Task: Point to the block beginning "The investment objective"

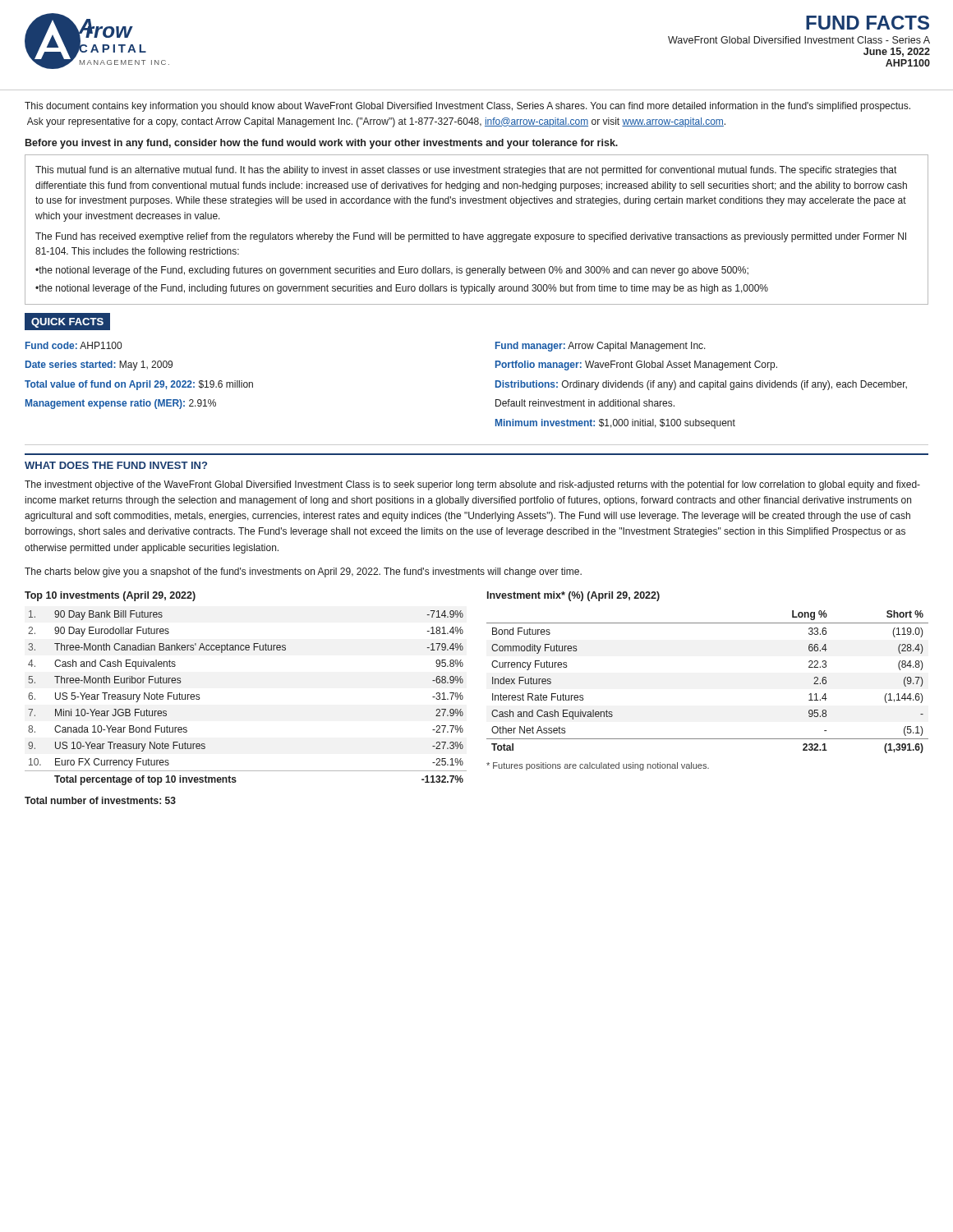Action: click(472, 516)
